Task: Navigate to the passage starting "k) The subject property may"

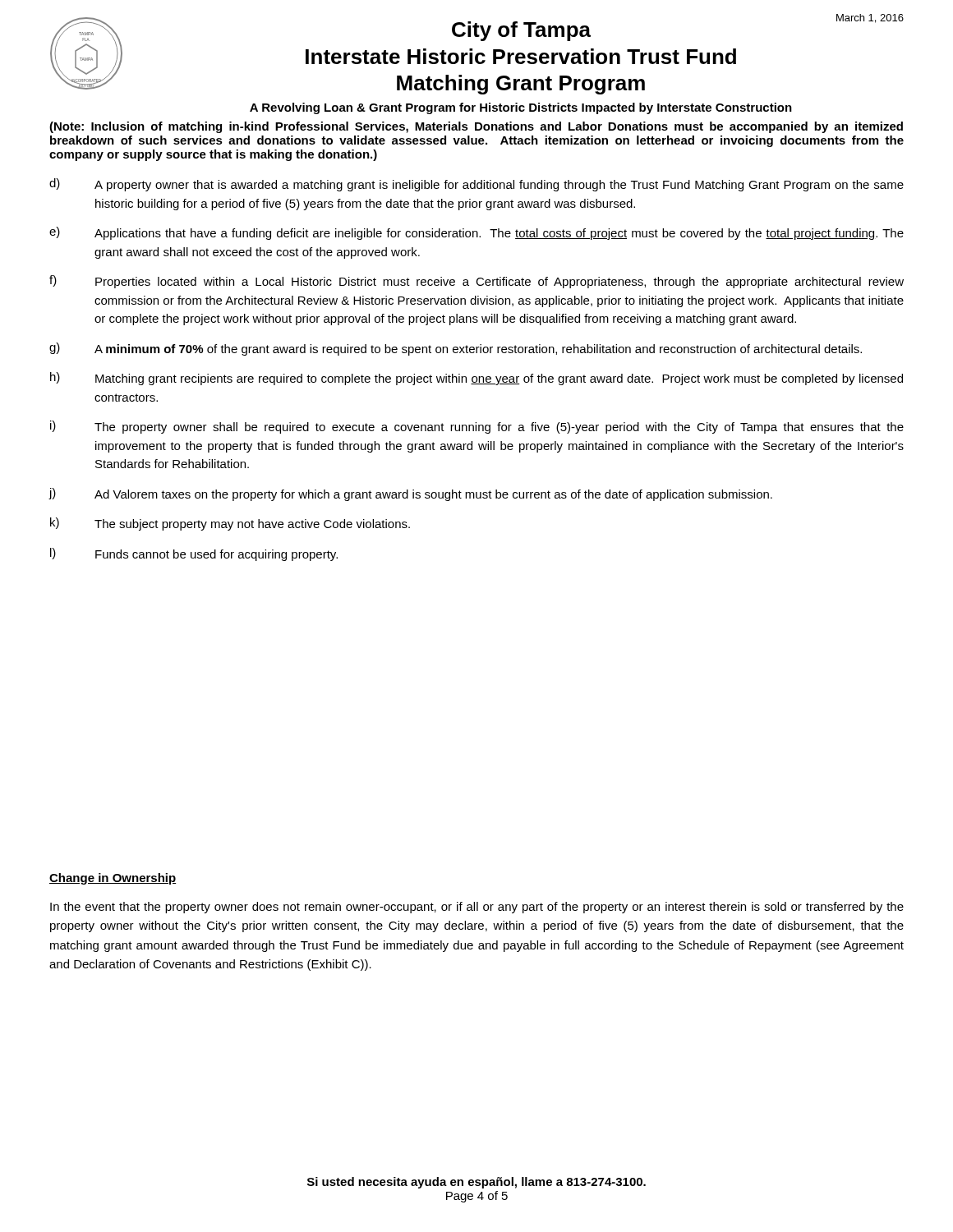Action: click(230, 524)
